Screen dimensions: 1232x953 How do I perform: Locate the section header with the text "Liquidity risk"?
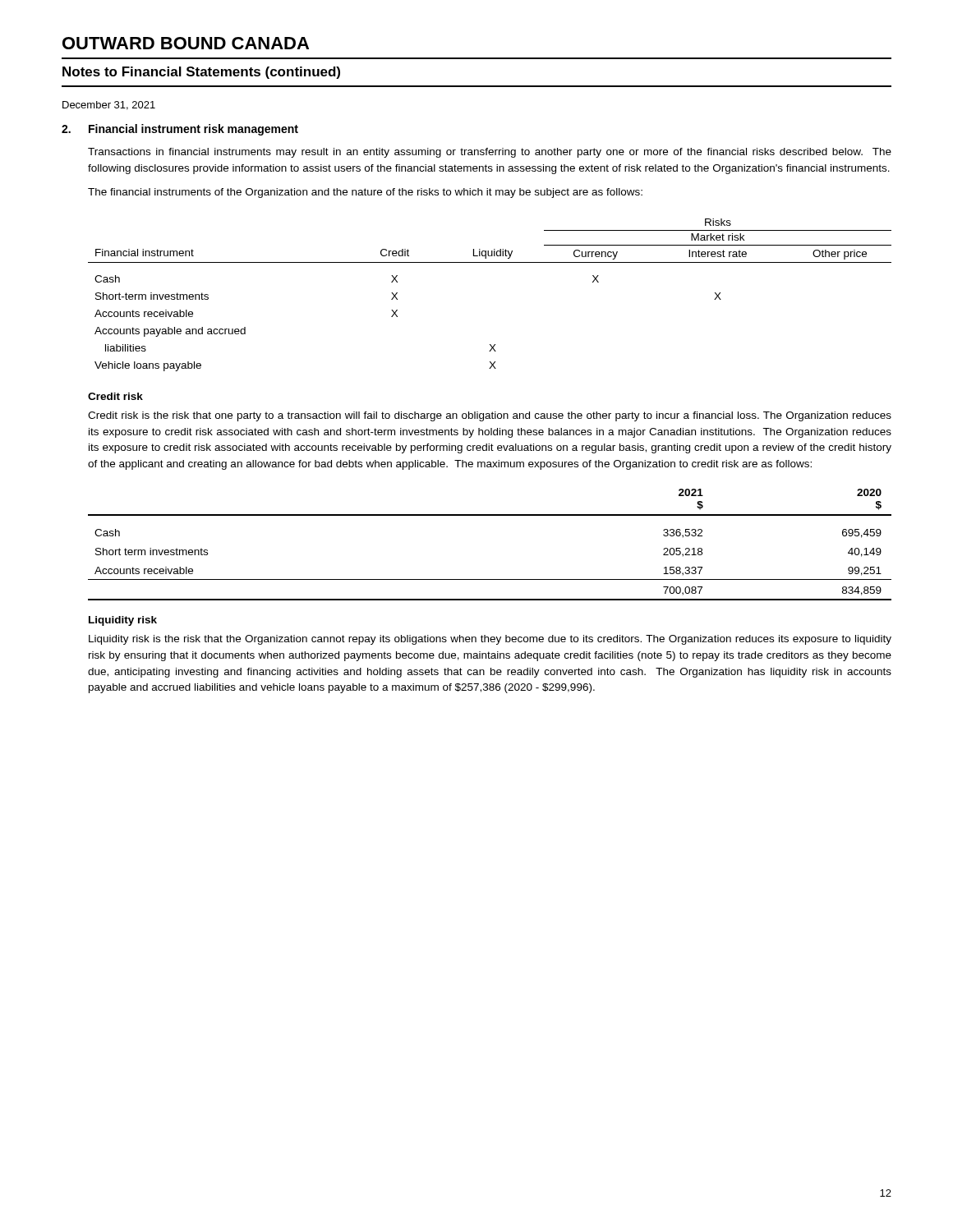pyautogui.click(x=122, y=620)
